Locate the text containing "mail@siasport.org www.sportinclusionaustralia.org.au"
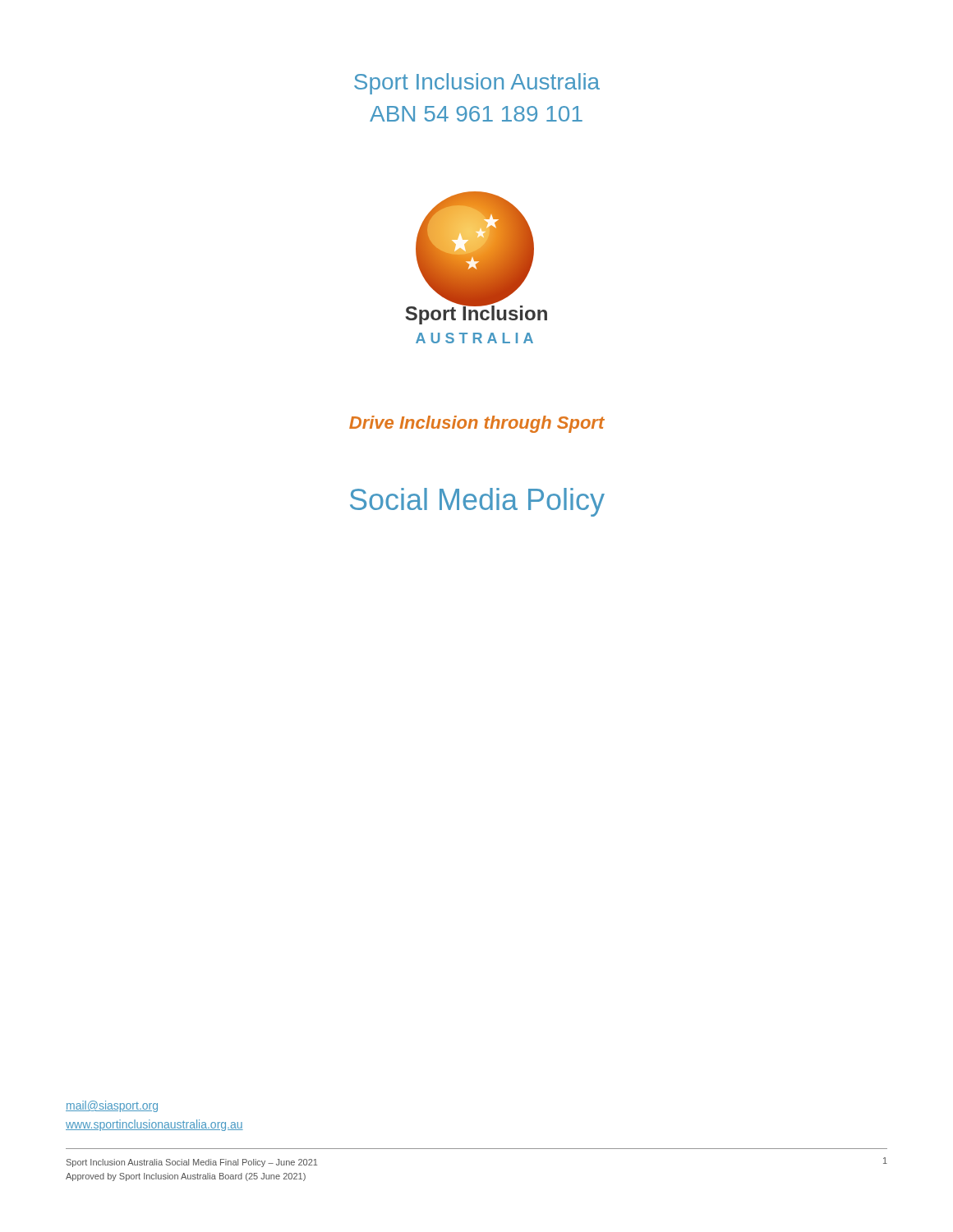 click(x=112, y=1106)
